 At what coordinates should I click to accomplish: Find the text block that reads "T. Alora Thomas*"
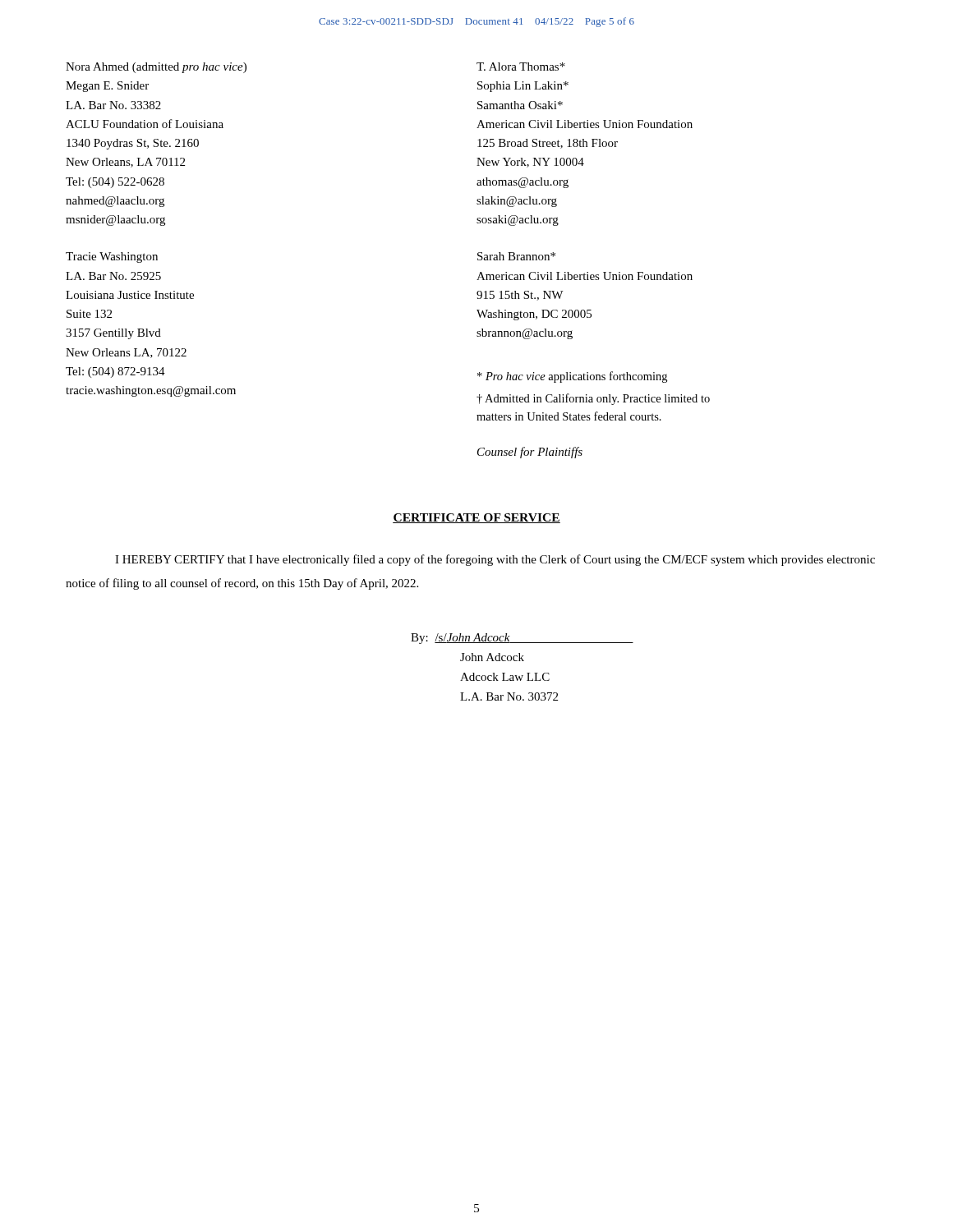[585, 143]
